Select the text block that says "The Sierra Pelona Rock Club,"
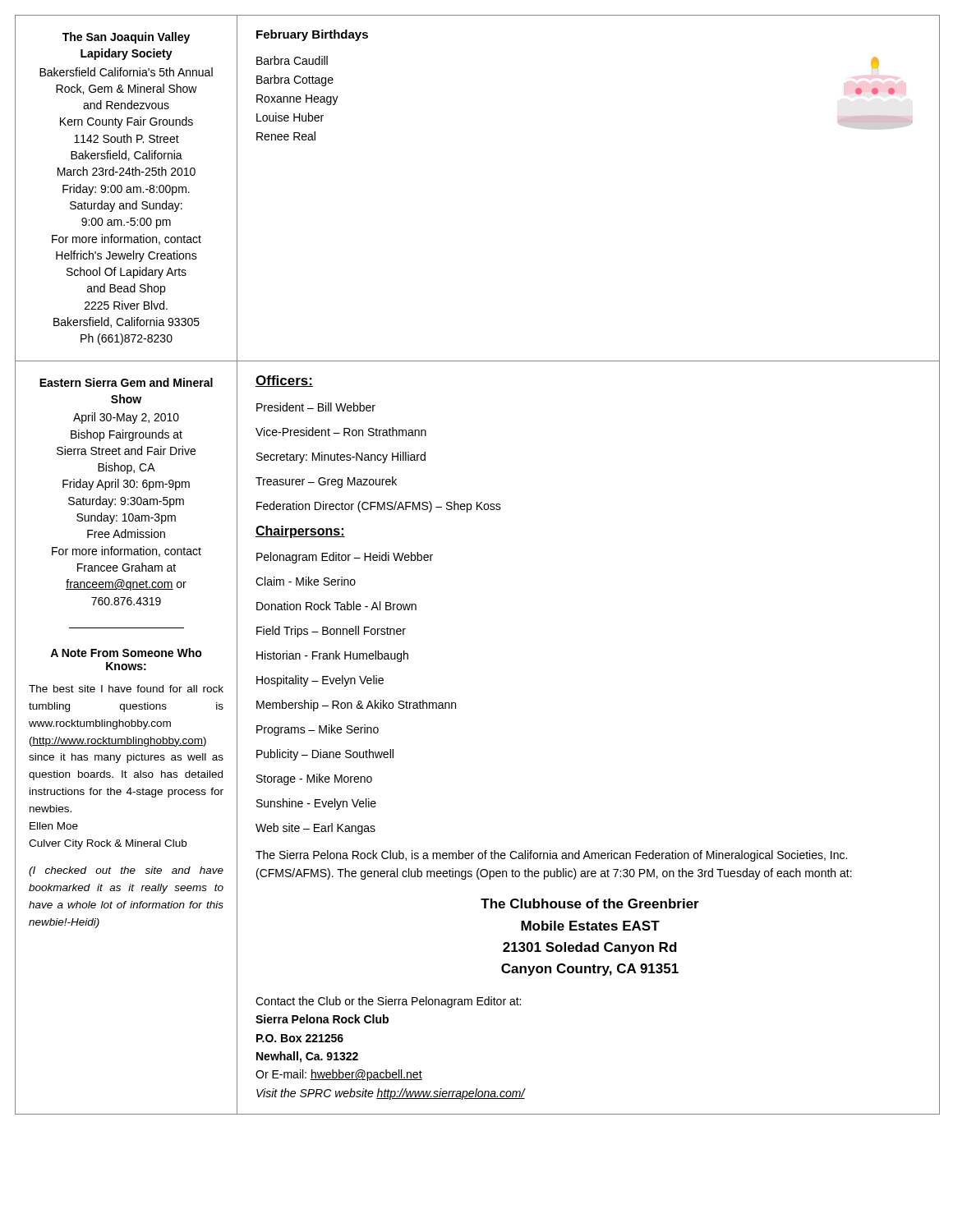This screenshot has width=953, height=1232. (x=590, y=864)
